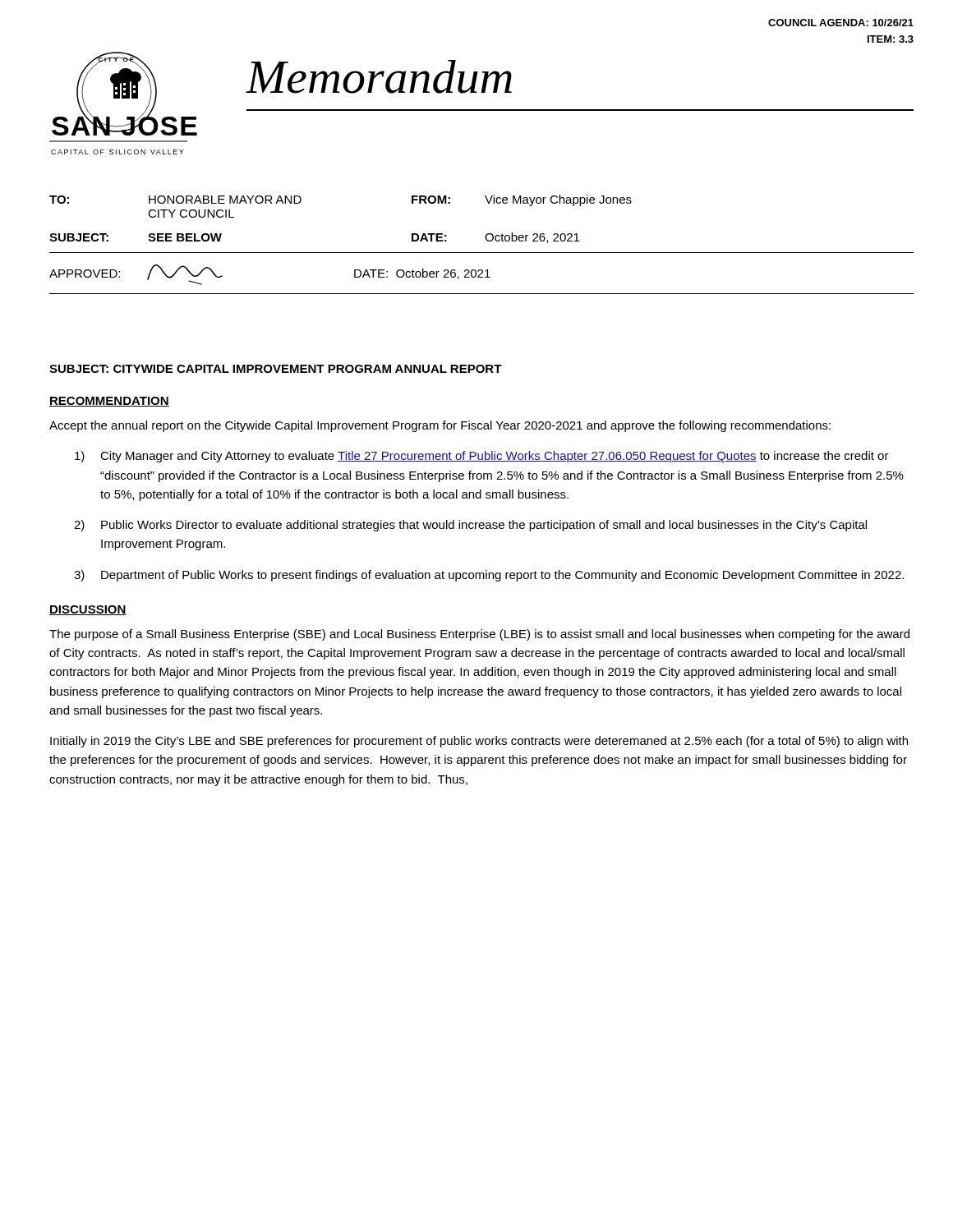Select the passage starting "TO: HONORABLE MAYOR ANDCITY COUNCIL"
This screenshot has width=953, height=1232.
(x=481, y=241)
